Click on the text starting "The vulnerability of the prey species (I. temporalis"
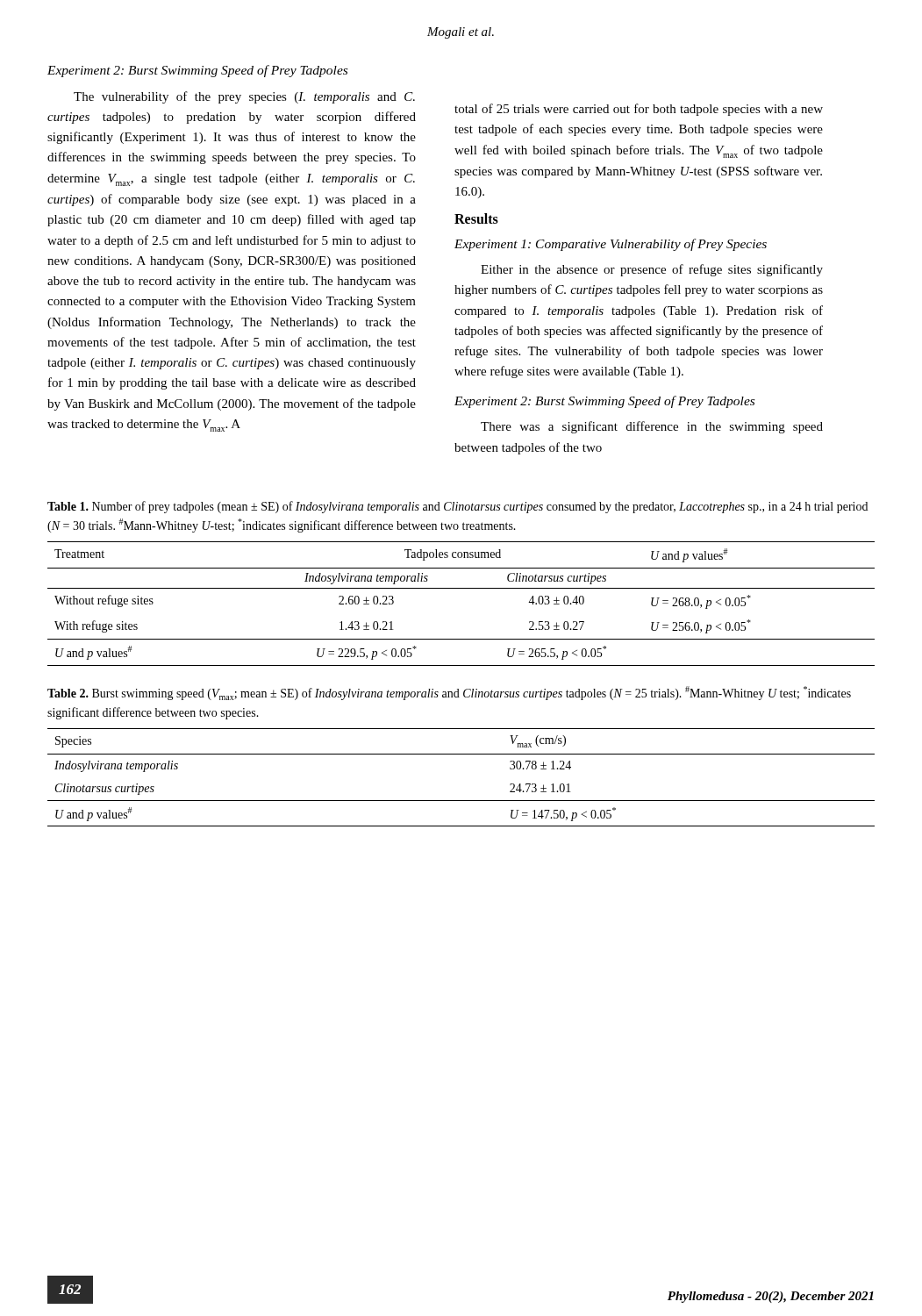 click(x=232, y=261)
